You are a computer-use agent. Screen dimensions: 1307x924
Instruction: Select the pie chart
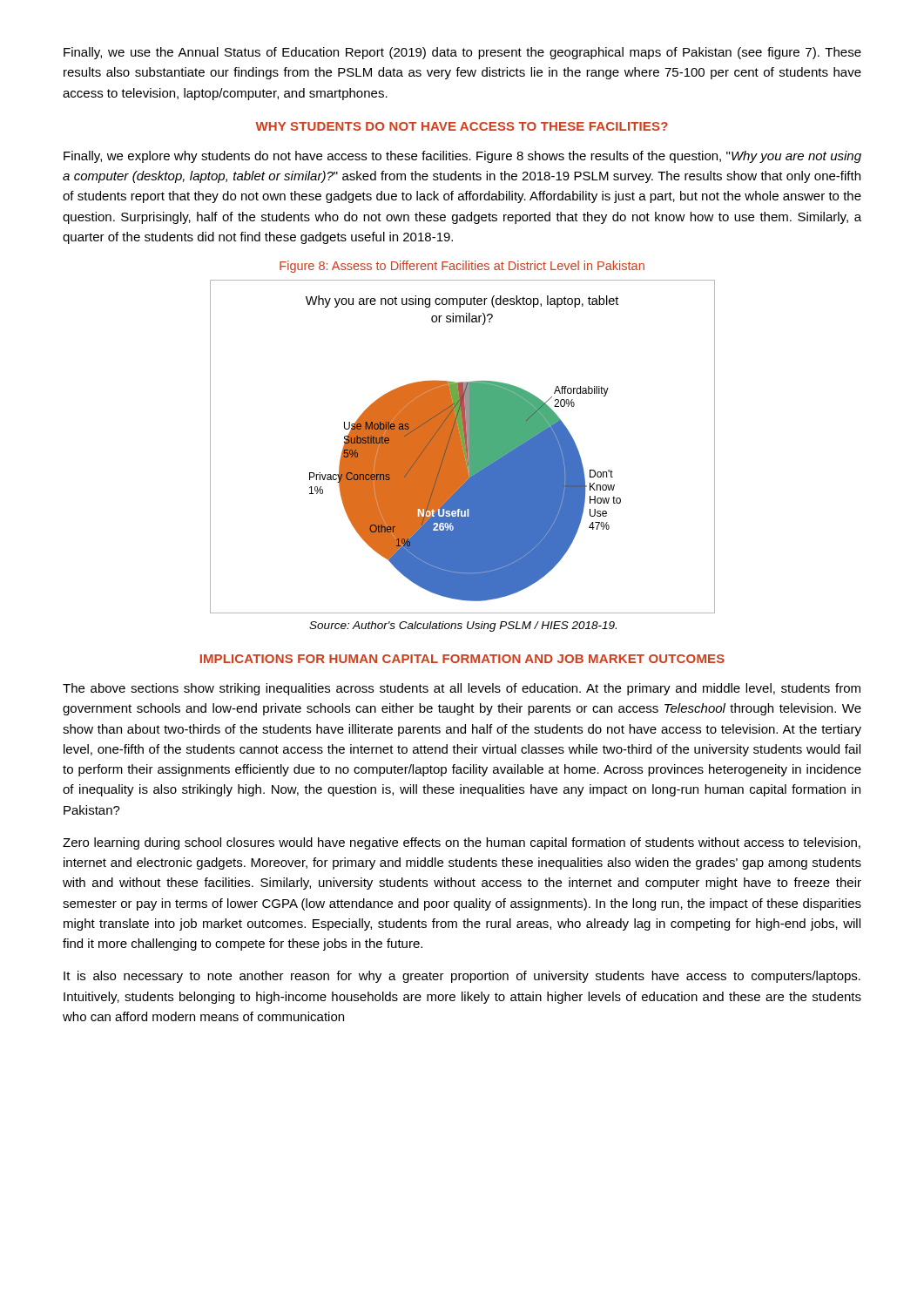462,469
